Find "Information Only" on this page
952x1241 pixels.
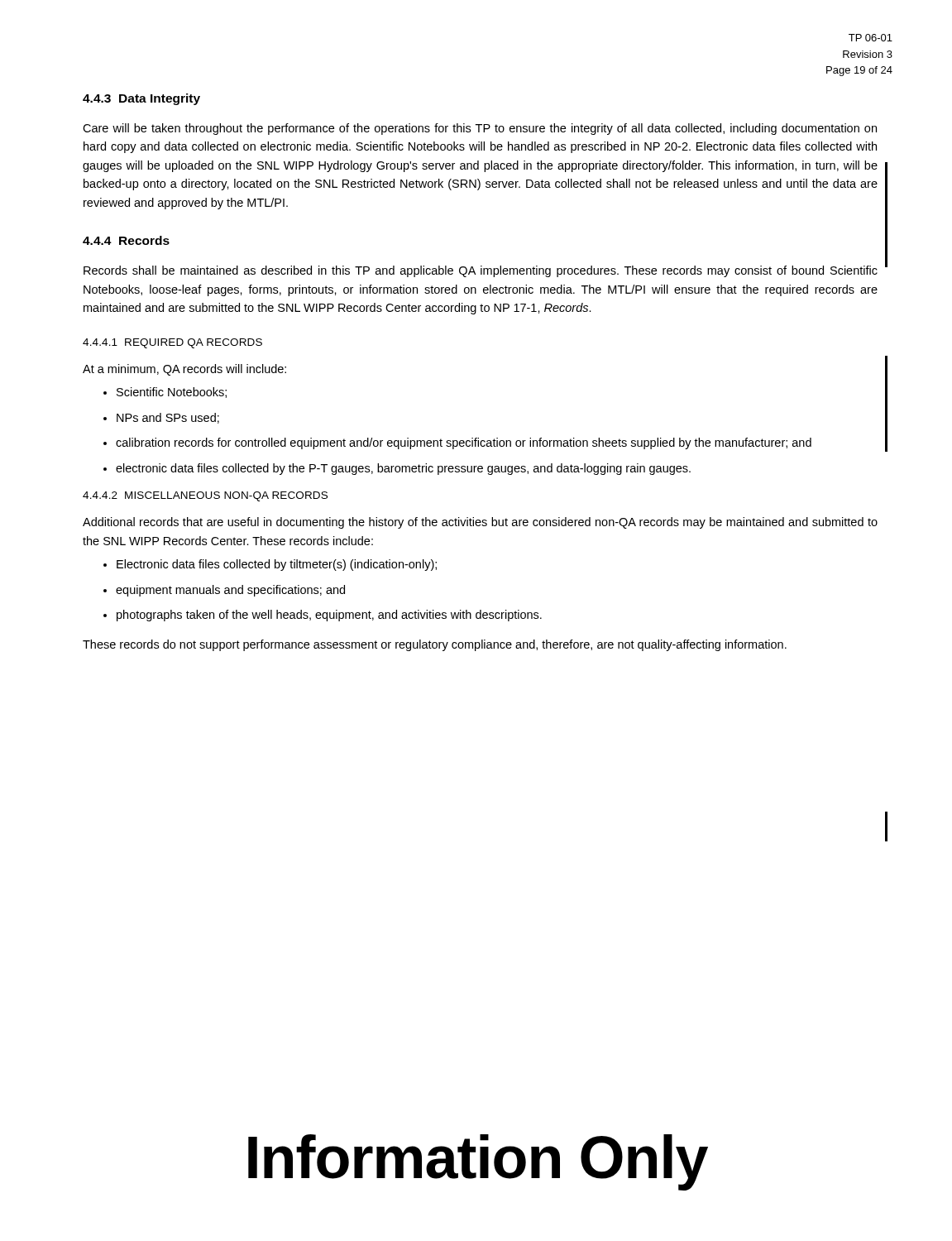[x=476, y=1157]
